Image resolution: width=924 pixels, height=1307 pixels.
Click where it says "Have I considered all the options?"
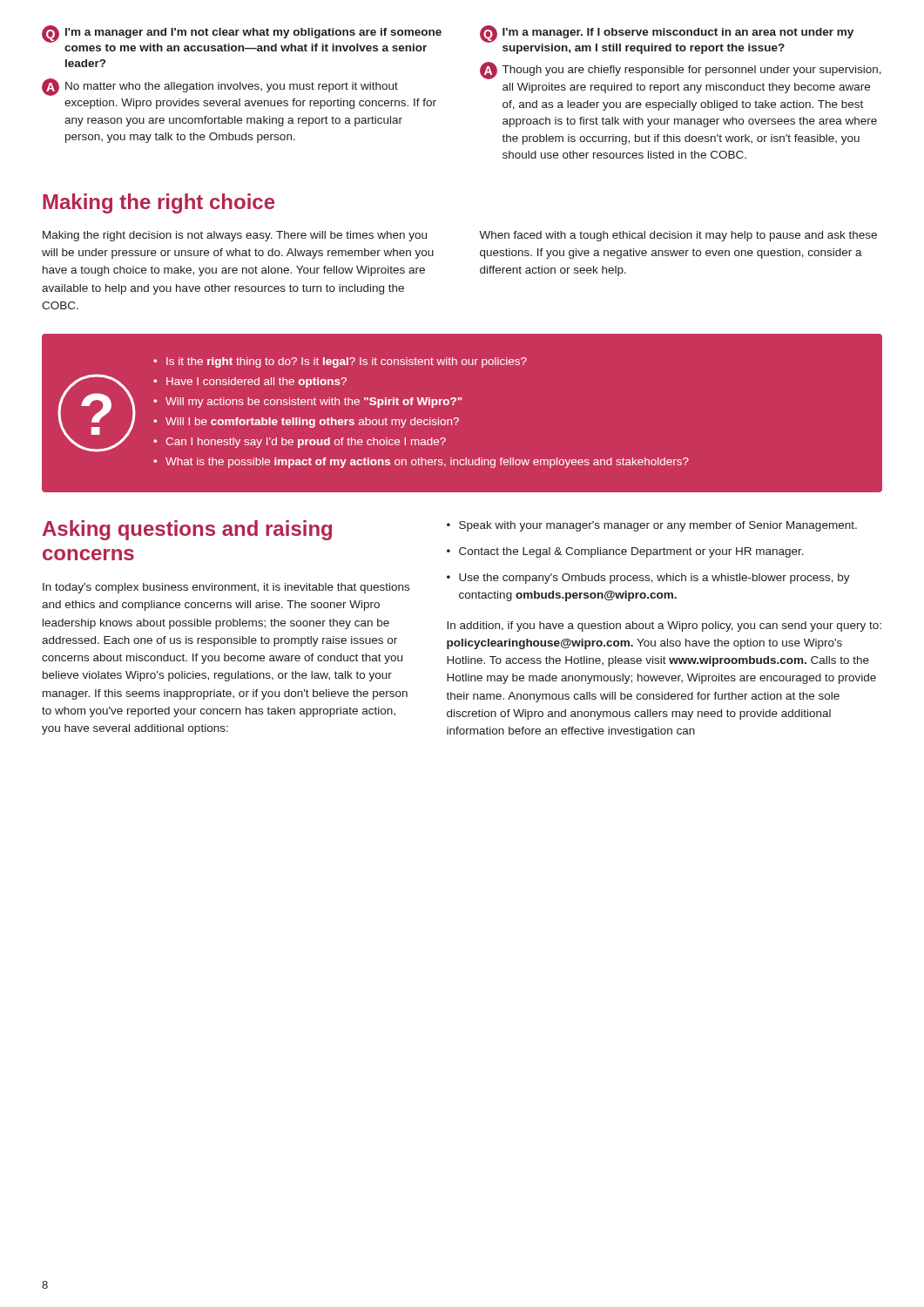pos(256,381)
